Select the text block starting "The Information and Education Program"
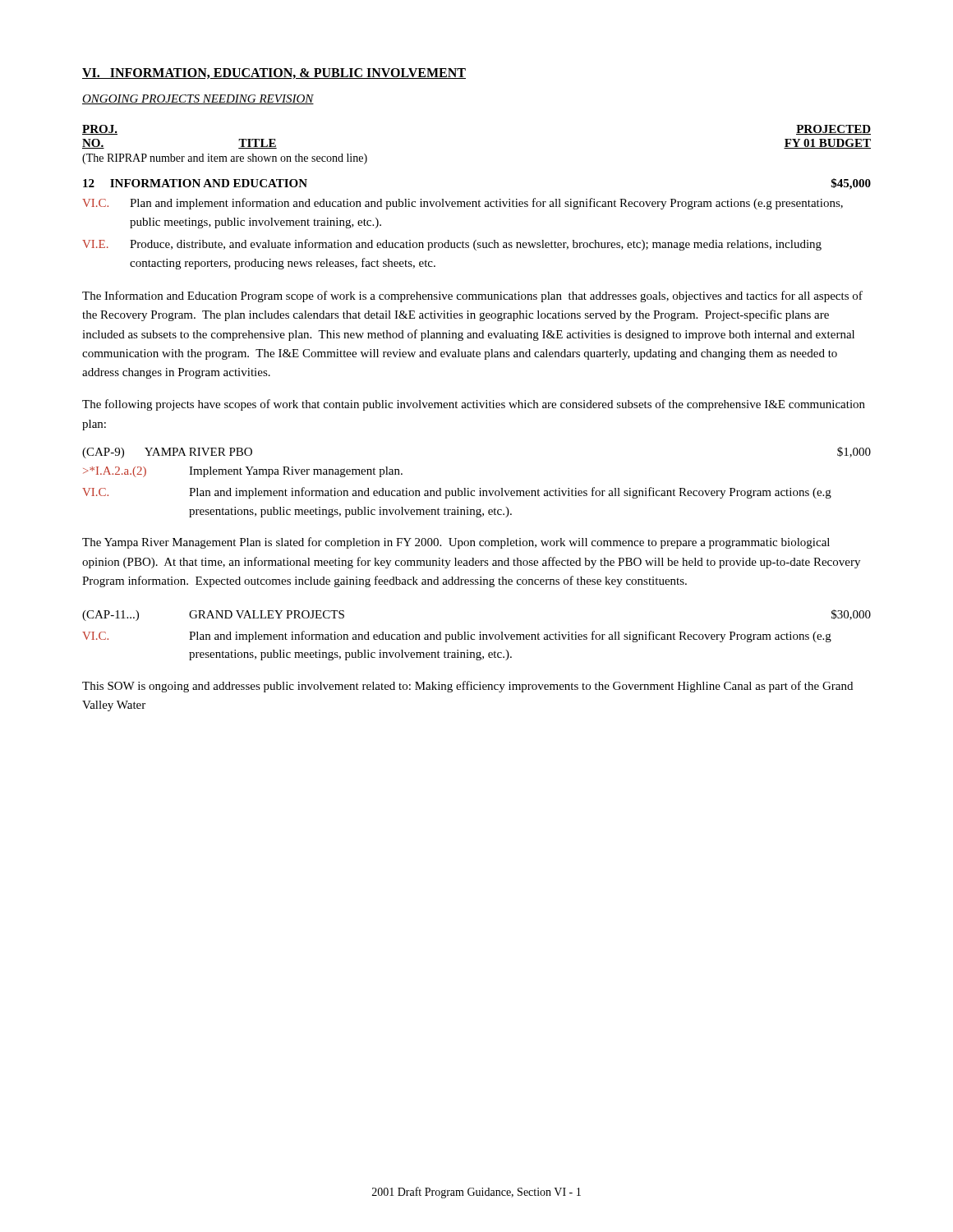Image resolution: width=953 pixels, height=1232 pixels. (x=472, y=334)
